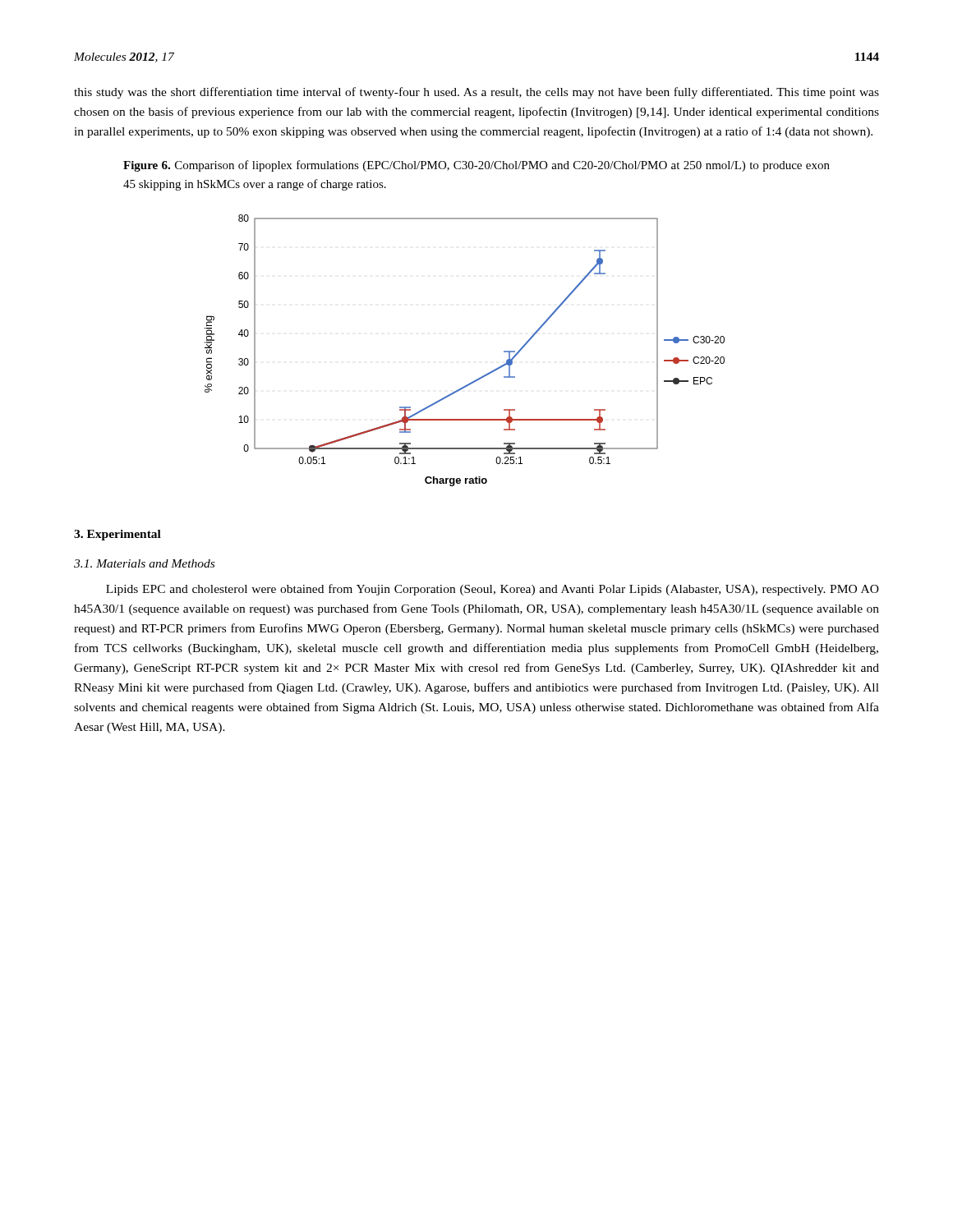This screenshot has width=953, height=1232.
Task: Click the passage that begins "this study was the short differentiation time"
Action: (476, 111)
